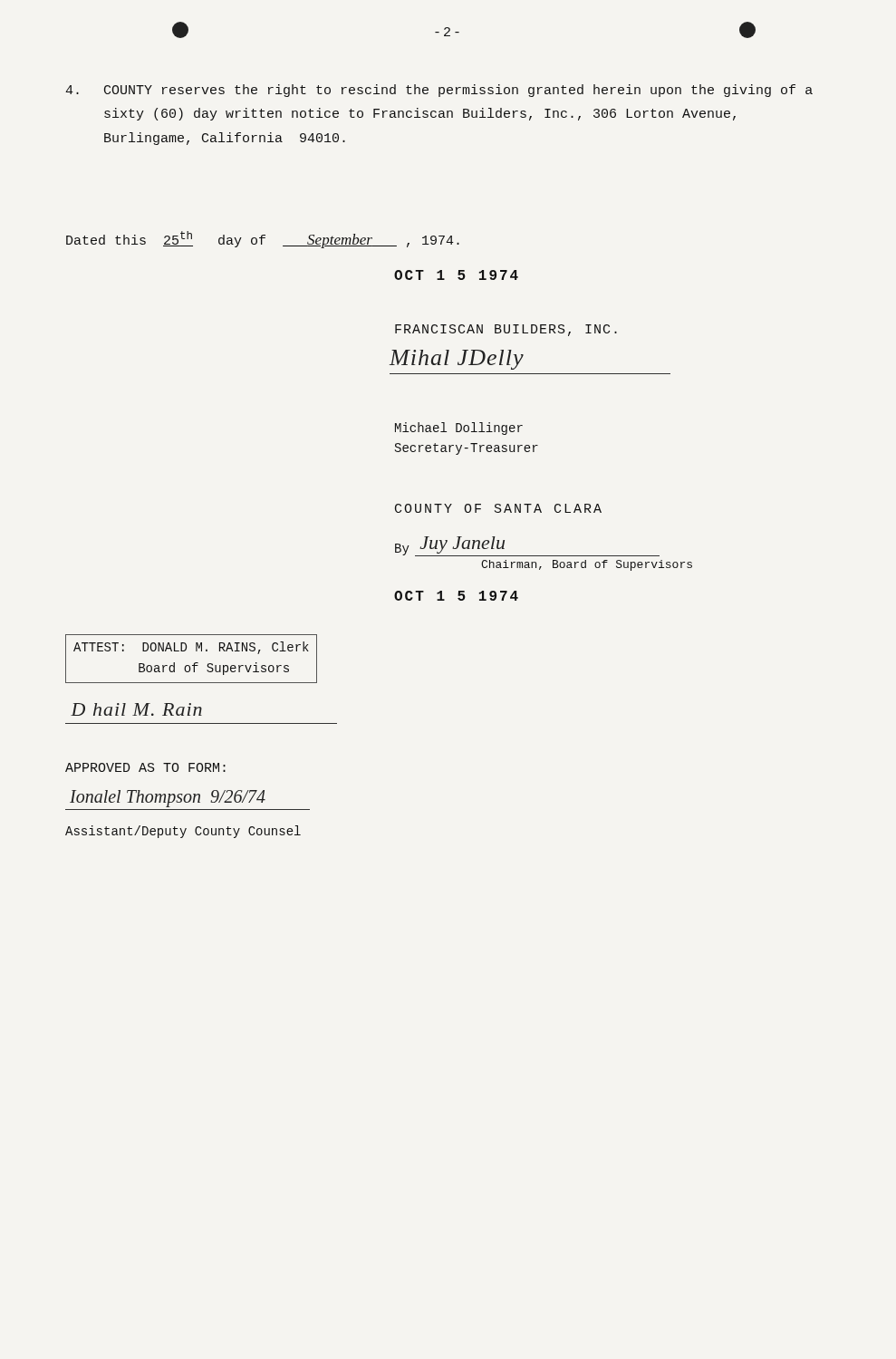Find the passage starting "4. COUNTY reserves"
Screen dimensions: 1359x896
pos(448,115)
